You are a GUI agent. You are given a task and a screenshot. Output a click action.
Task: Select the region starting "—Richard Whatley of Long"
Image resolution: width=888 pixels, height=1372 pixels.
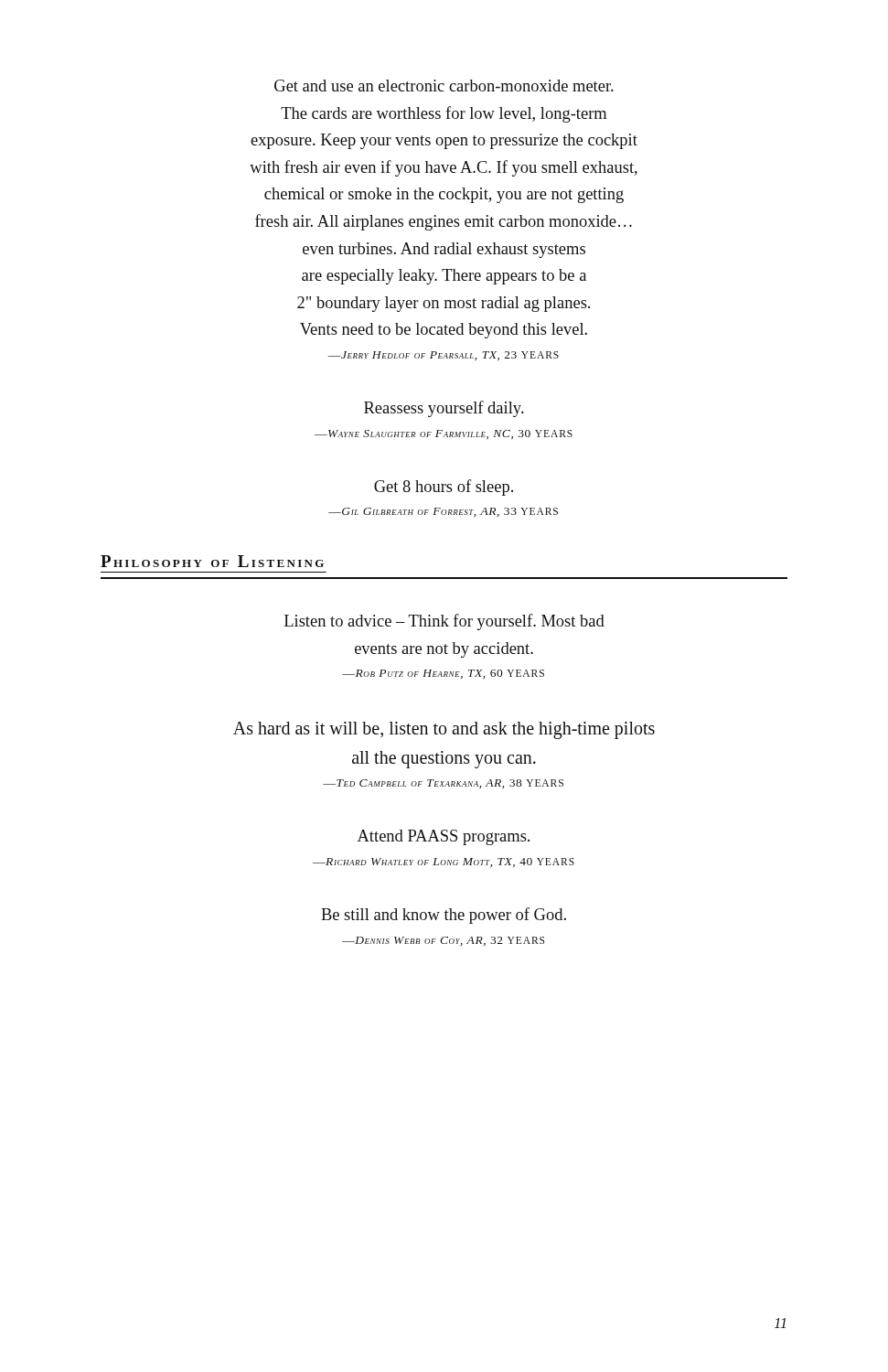(444, 861)
